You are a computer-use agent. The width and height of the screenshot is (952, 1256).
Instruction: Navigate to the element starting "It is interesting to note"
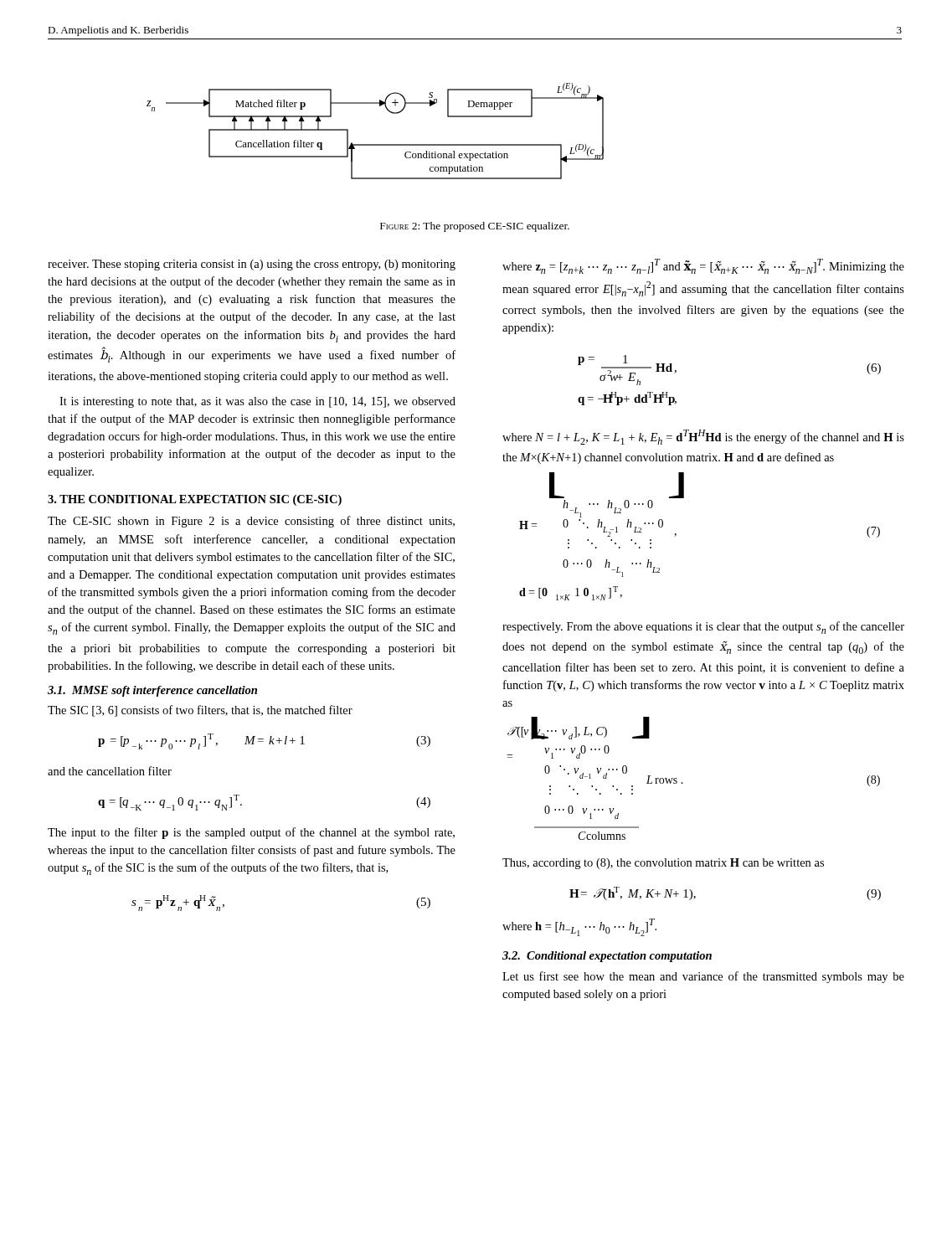coord(252,436)
